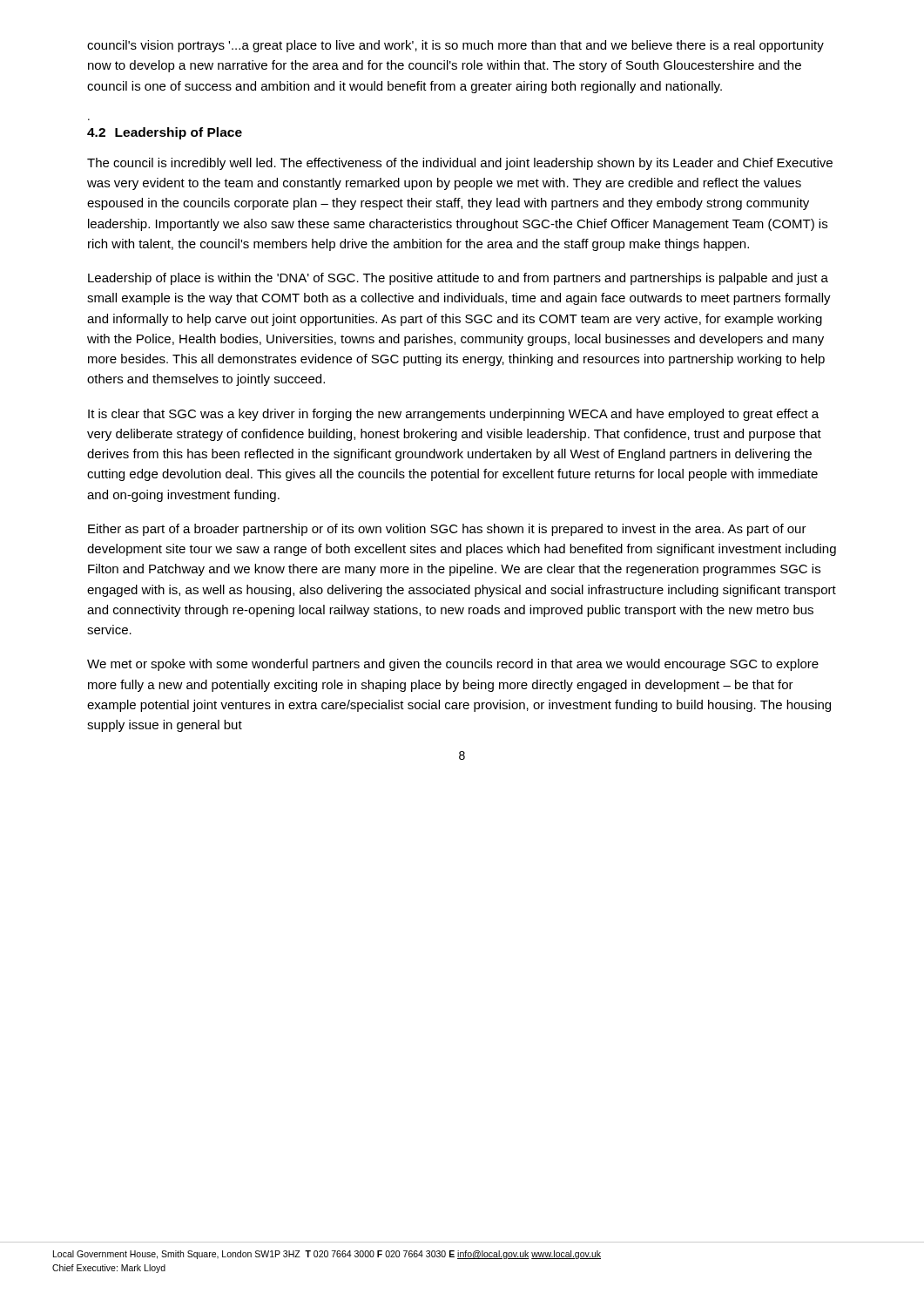Click on the region starting "We met or"
Screen dimensions: 1307x924
tap(460, 694)
